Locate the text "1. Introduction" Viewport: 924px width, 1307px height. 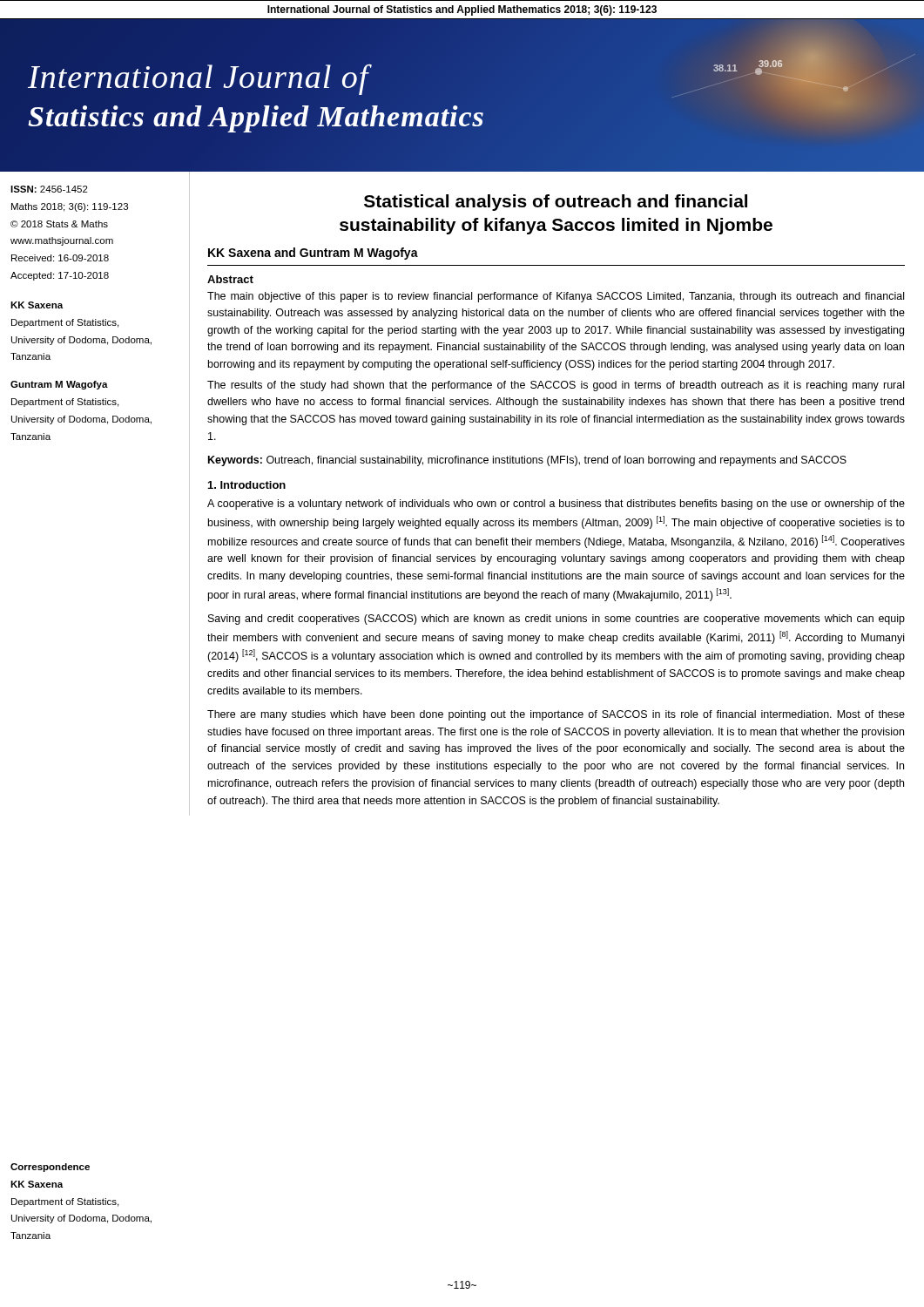[x=247, y=485]
